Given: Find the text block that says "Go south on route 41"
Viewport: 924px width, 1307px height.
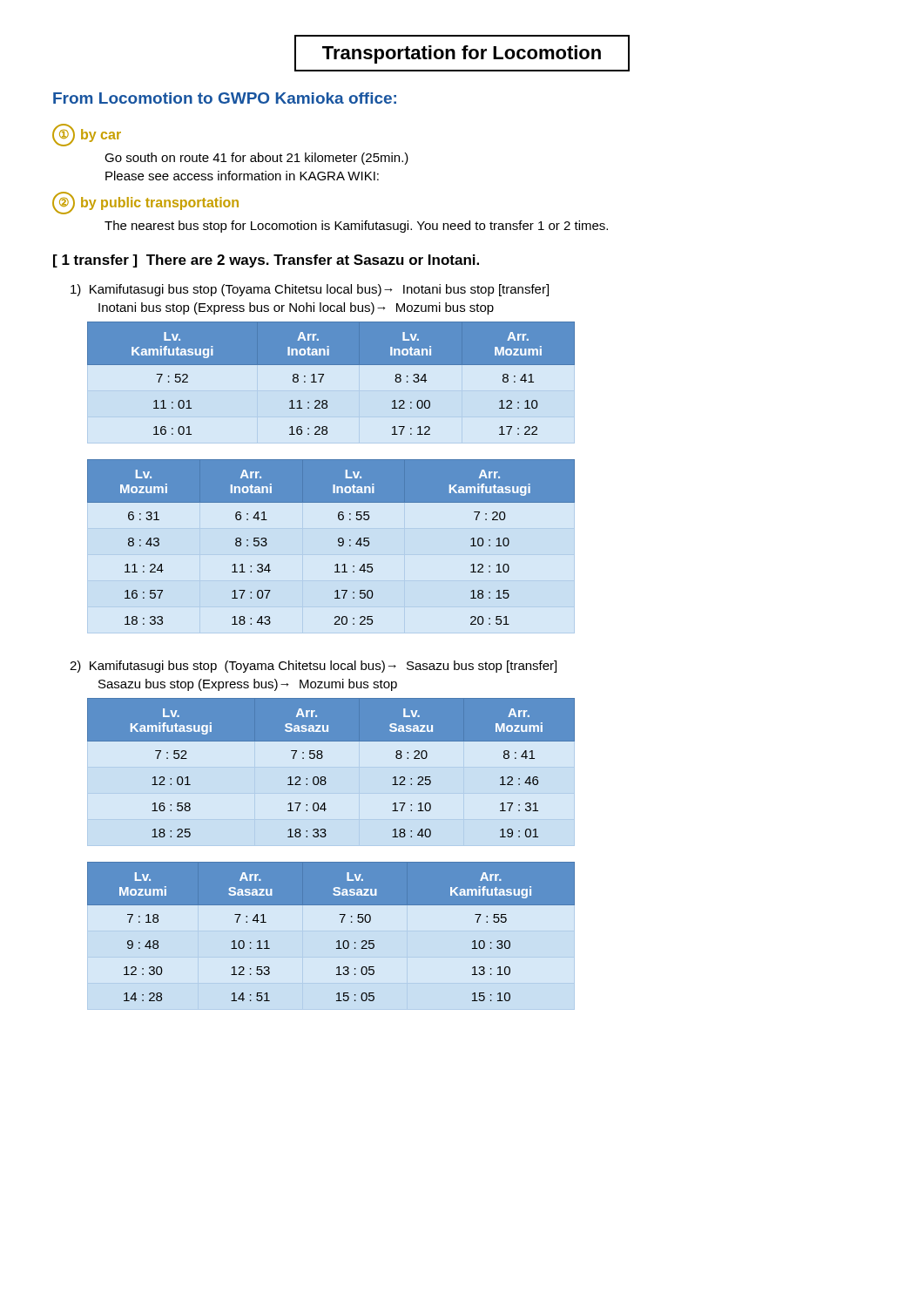Looking at the screenshot, I should coord(257,157).
